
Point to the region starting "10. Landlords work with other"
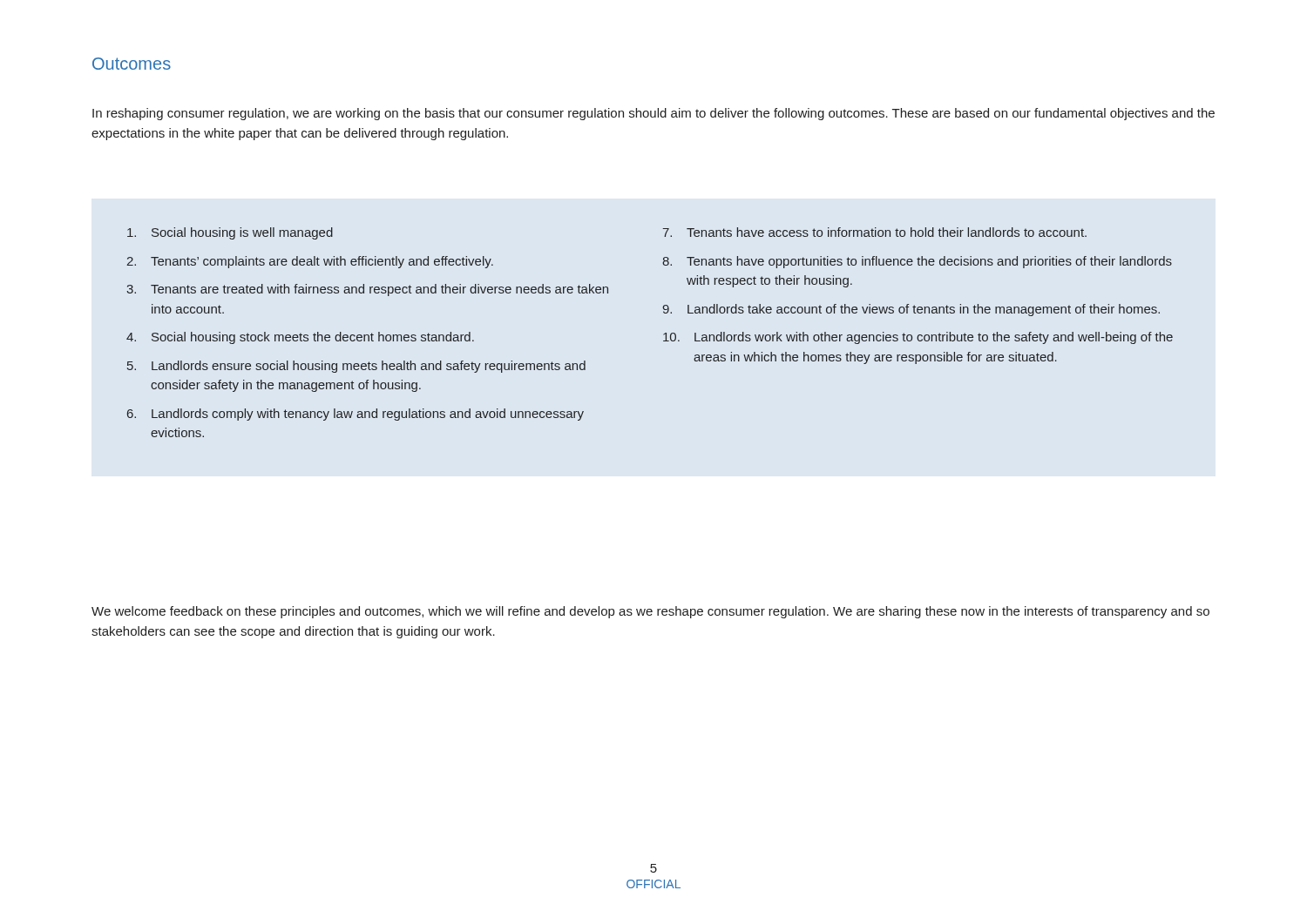coord(921,347)
